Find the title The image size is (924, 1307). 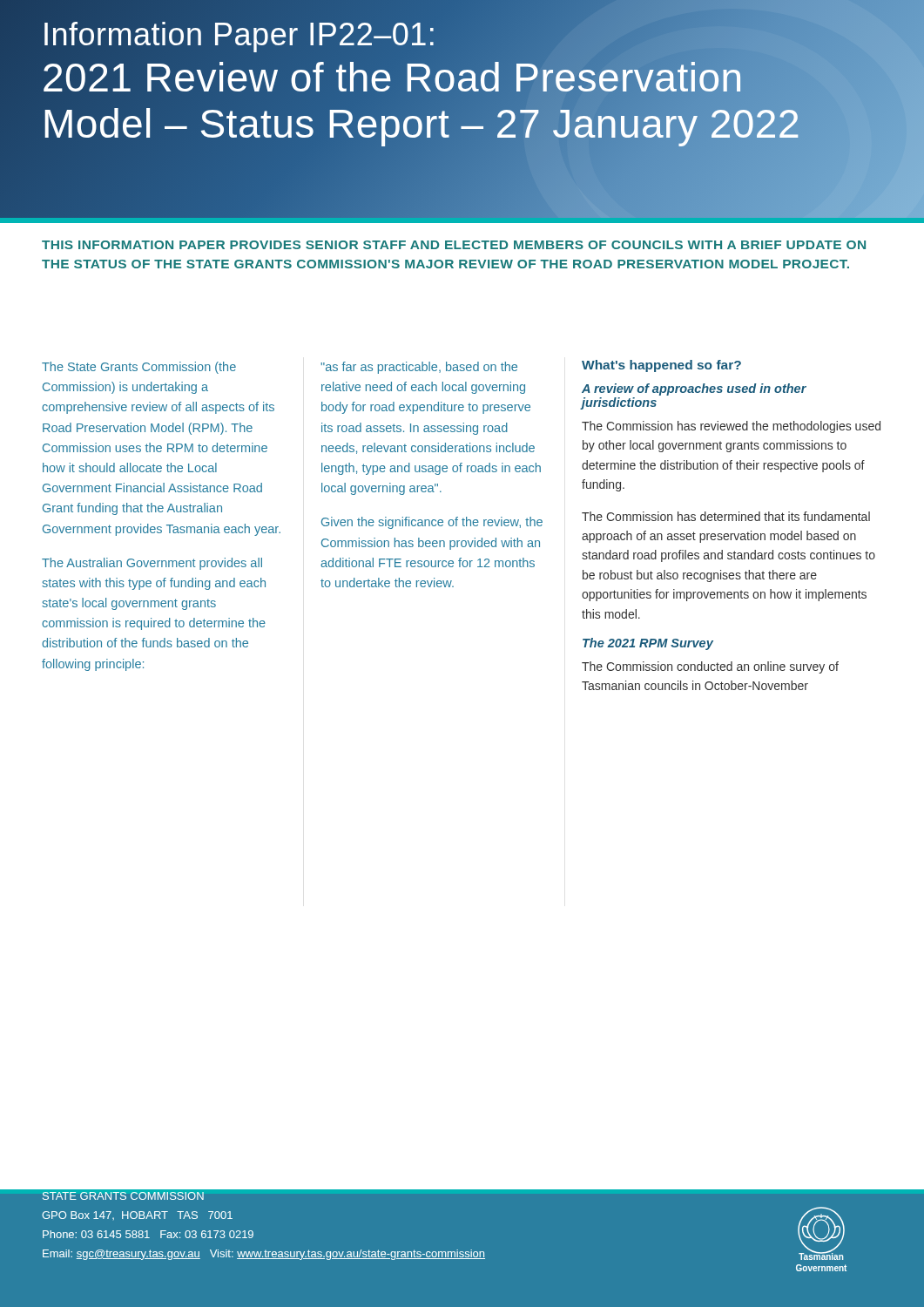(465, 81)
